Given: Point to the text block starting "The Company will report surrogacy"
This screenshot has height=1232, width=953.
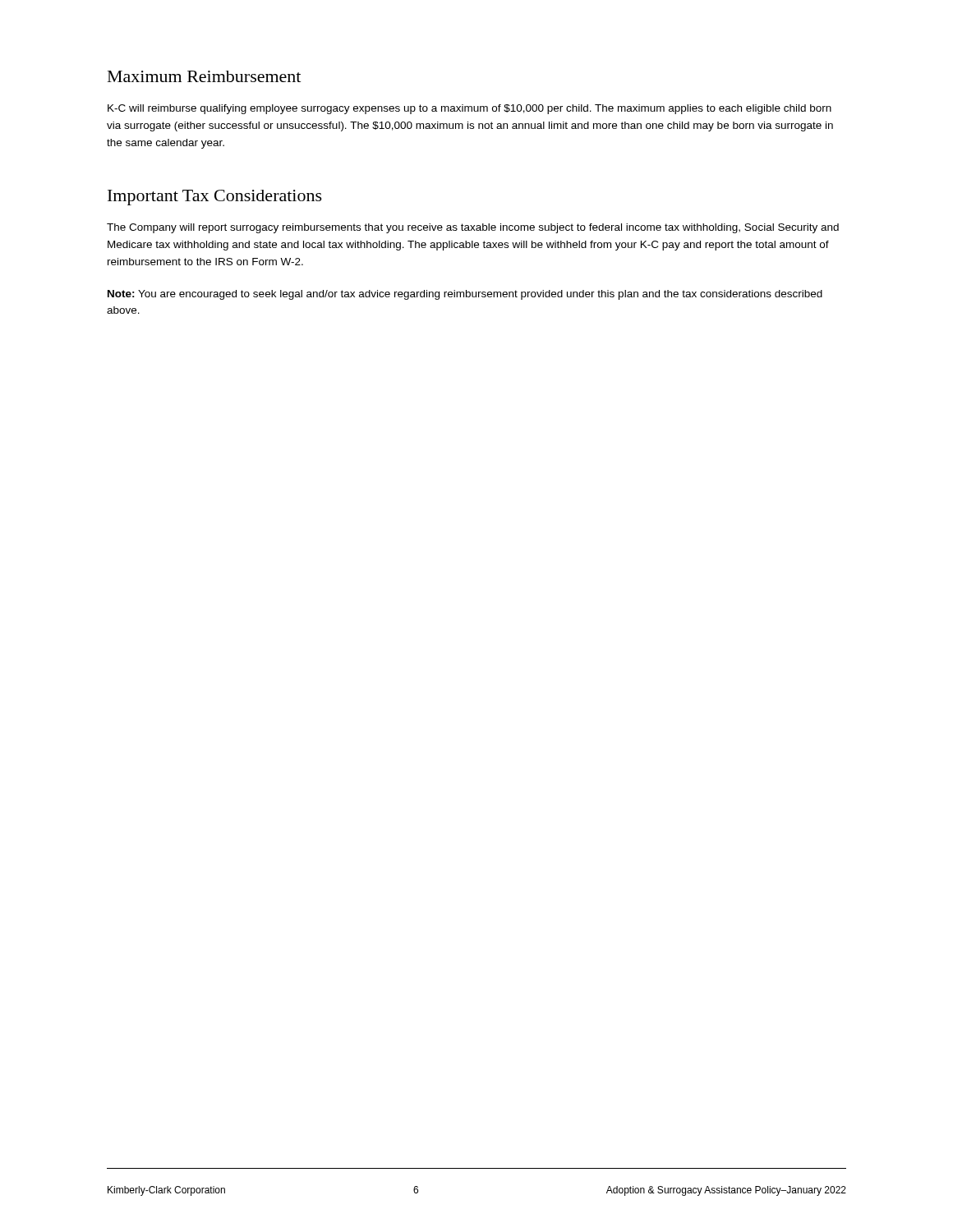Looking at the screenshot, I should pyautogui.click(x=476, y=245).
